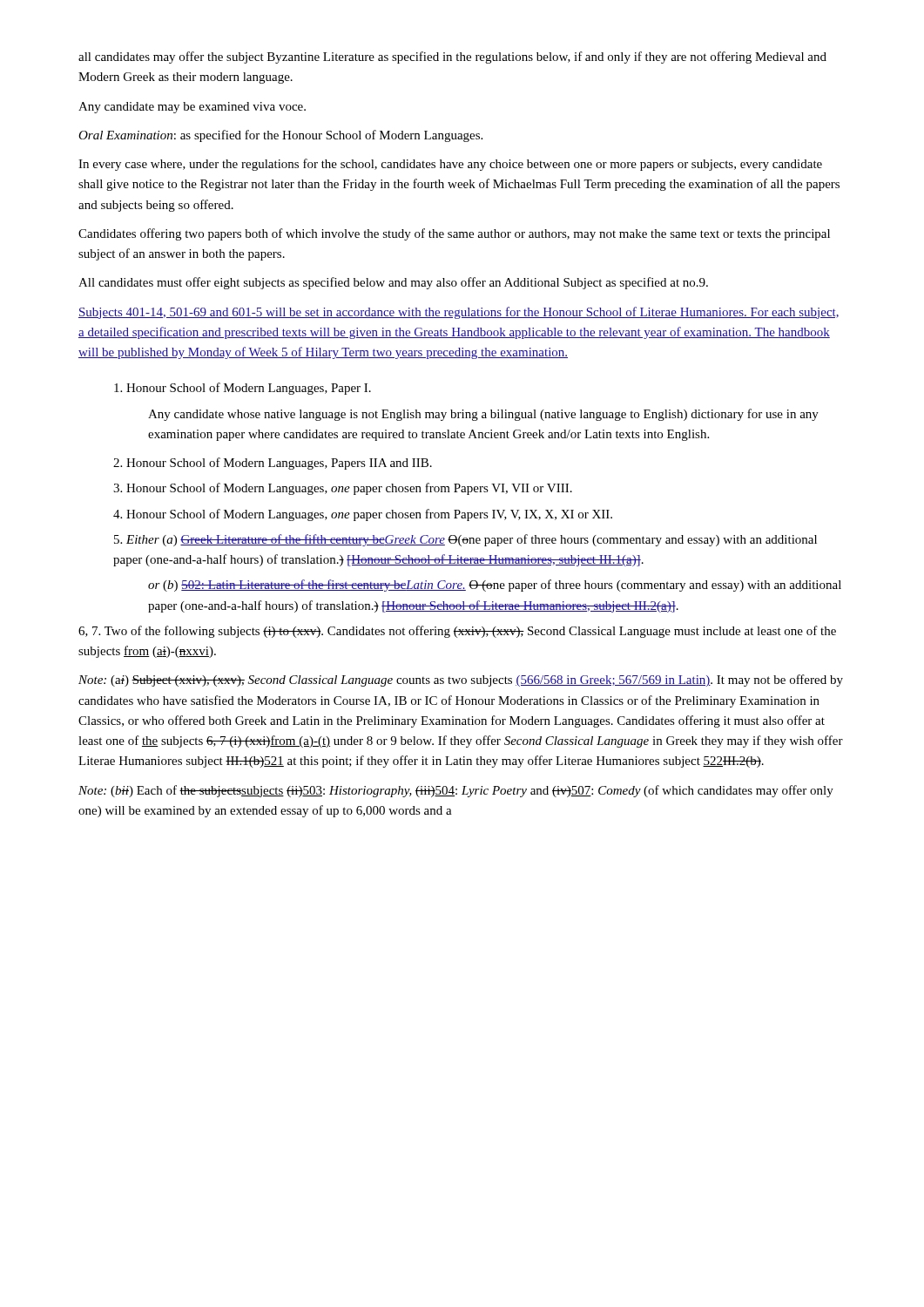Select the text block containing "Candidates offering two papers both of which"

pyautogui.click(x=462, y=244)
